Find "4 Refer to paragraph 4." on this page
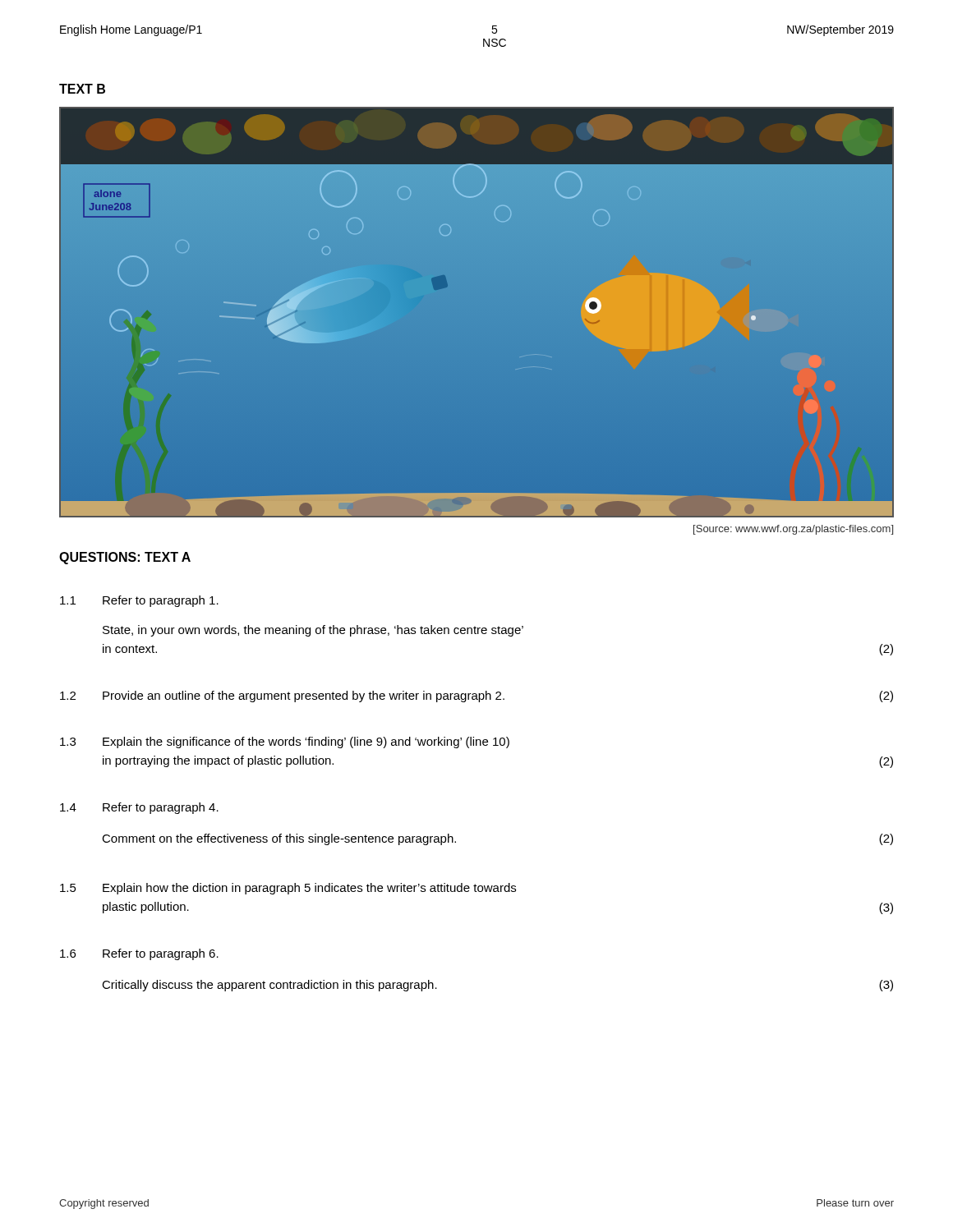Image resolution: width=953 pixels, height=1232 pixels. pyautogui.click(x=139, y=808)
